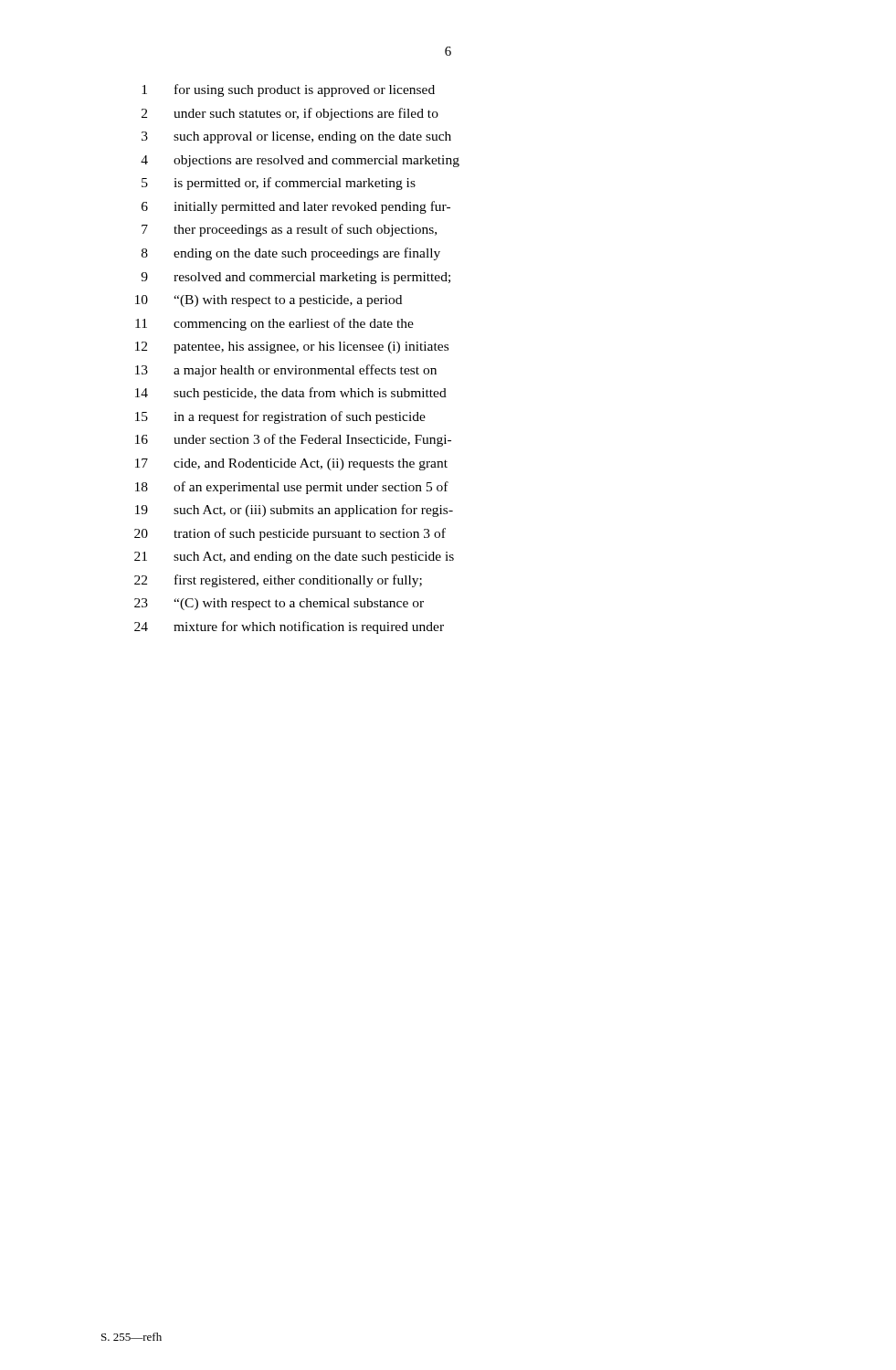896x1370 pixels.
Task: Select the text starting "1for using such"
Action: coord(288,90)
